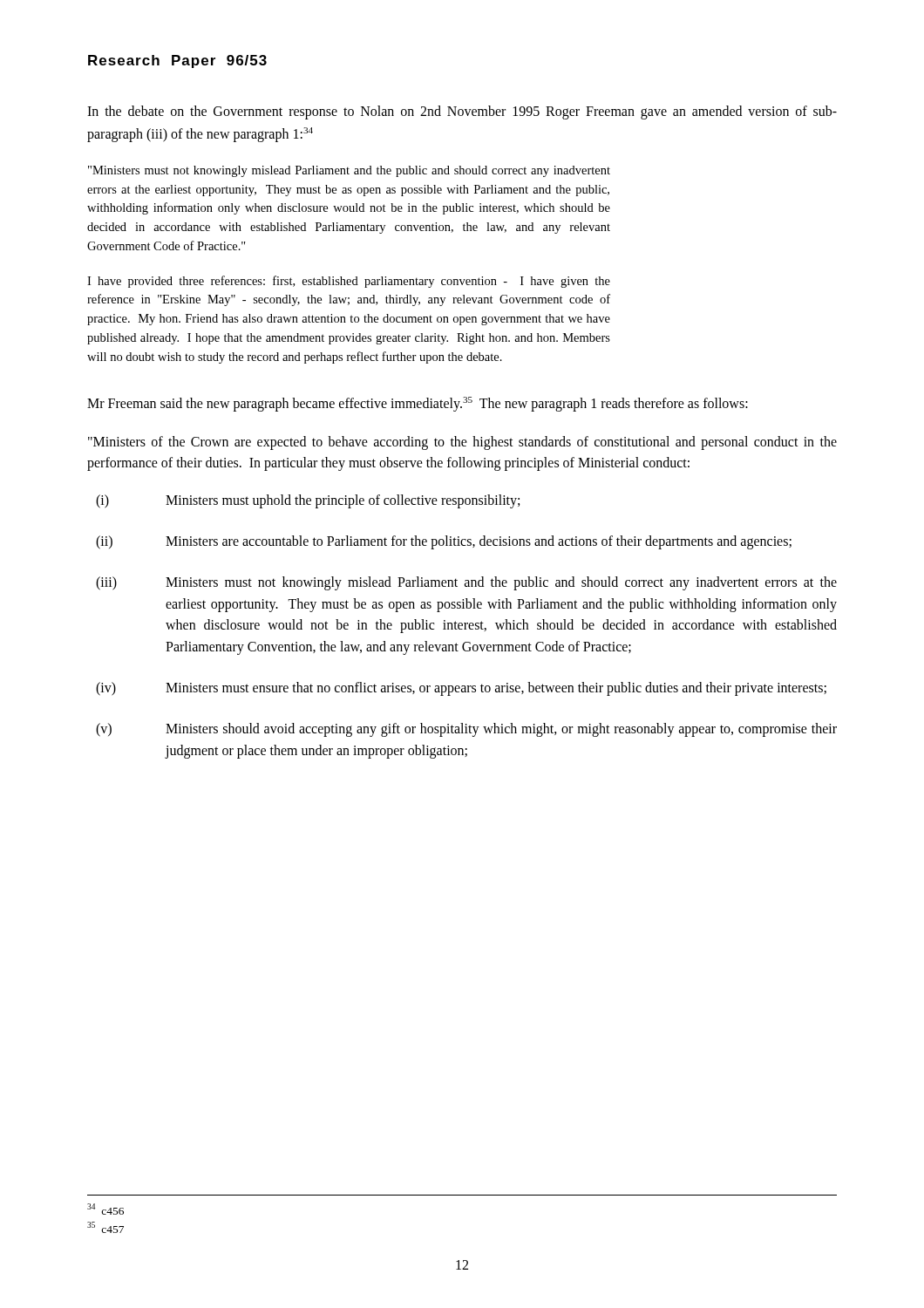
Task: Select the footnote that says "34 c456"
Action: 106,1209
